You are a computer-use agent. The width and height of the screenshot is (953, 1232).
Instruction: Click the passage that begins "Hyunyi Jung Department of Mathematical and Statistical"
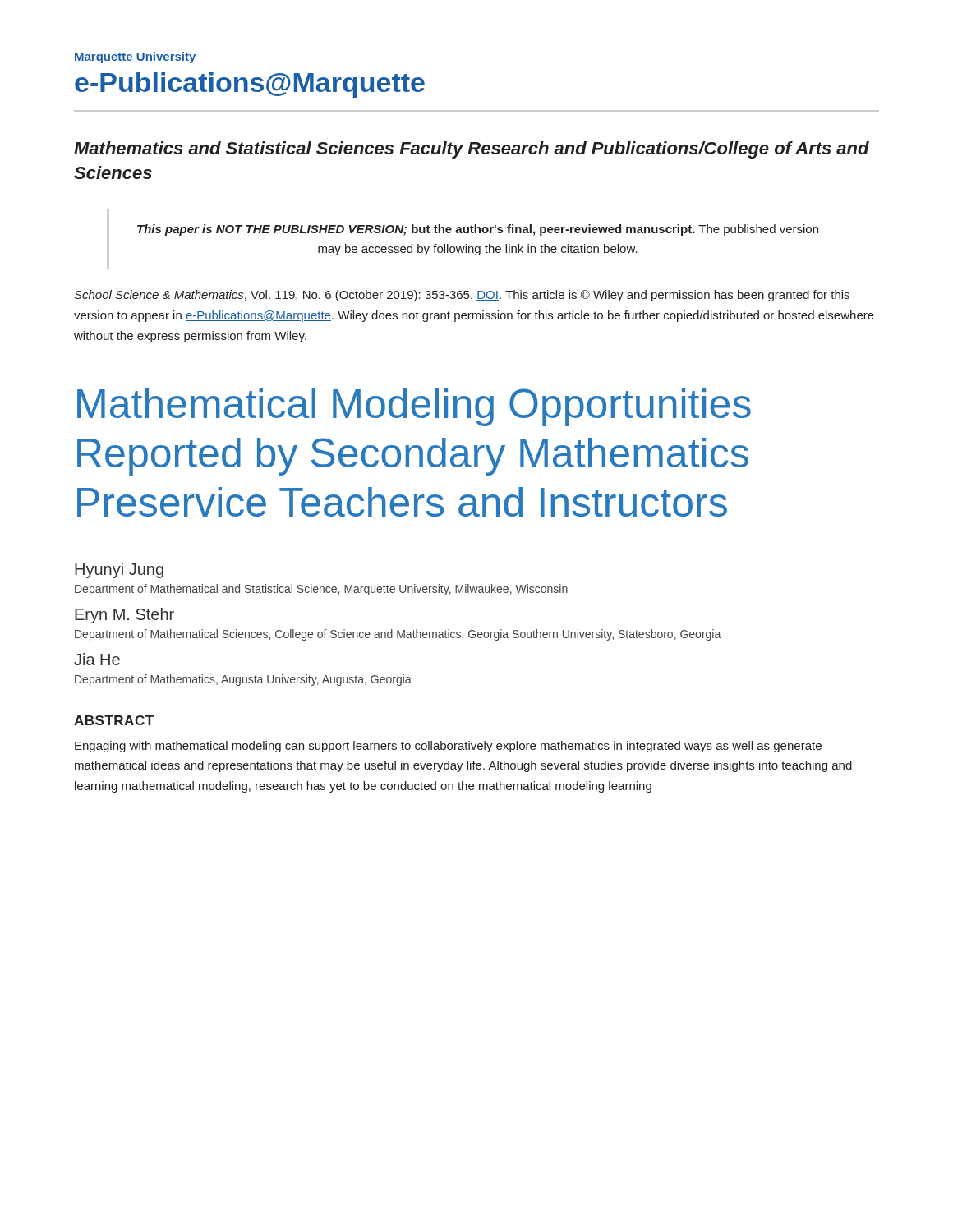(x=476, y=624)
